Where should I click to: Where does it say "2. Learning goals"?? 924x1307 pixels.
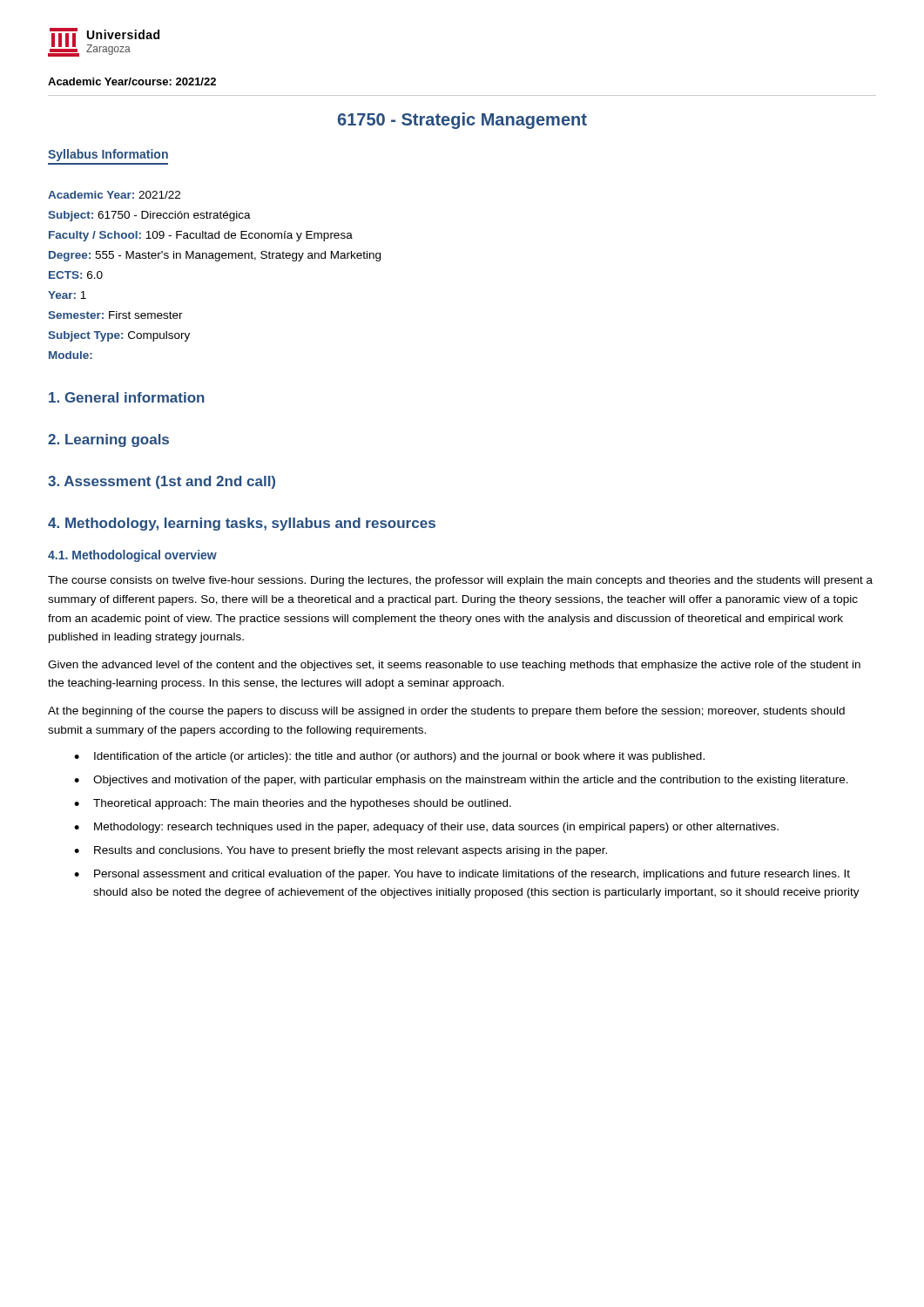[109, 440]
